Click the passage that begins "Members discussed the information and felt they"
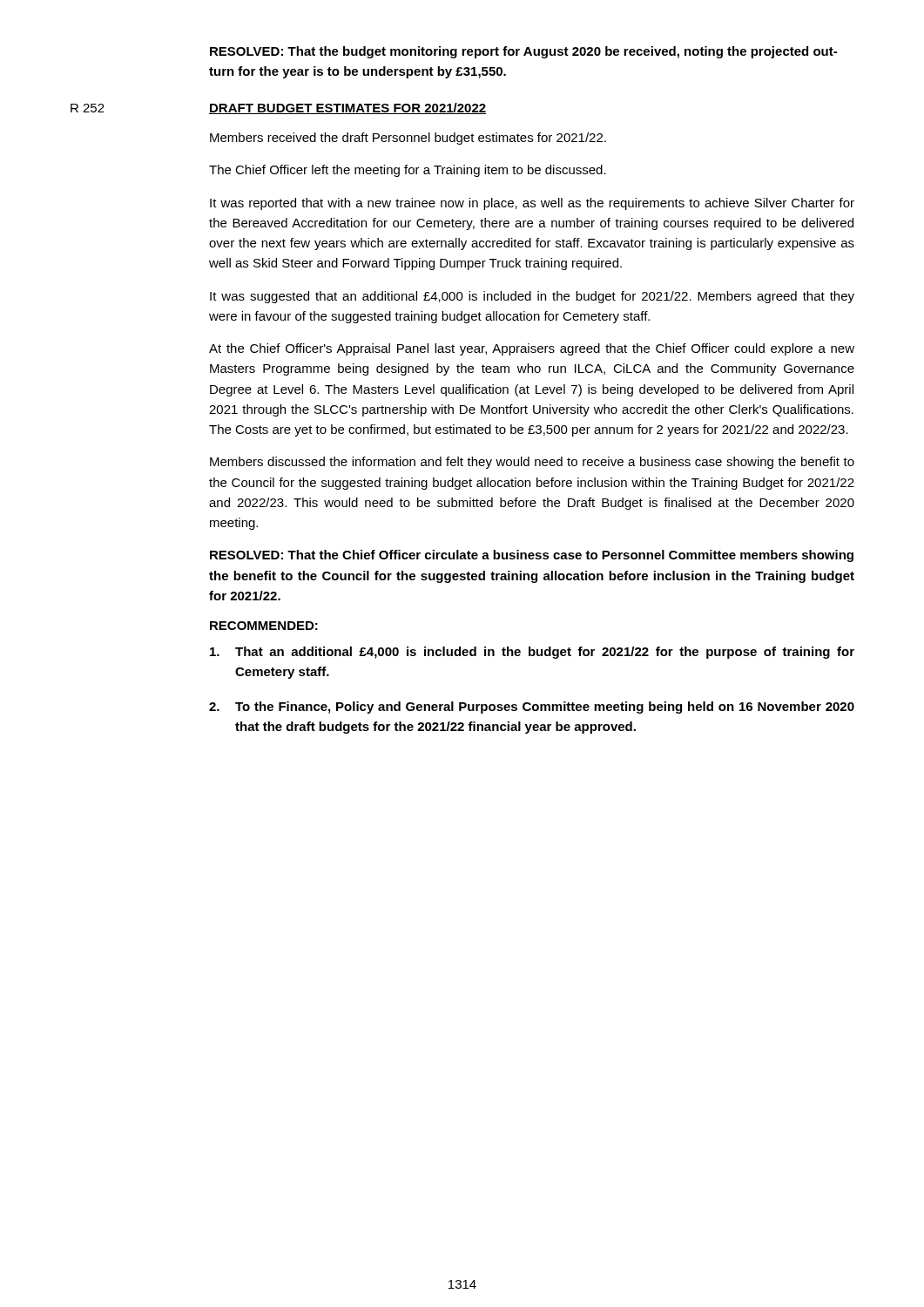The width and height of the screenshot is (924, 1307). tap(532, 492)
